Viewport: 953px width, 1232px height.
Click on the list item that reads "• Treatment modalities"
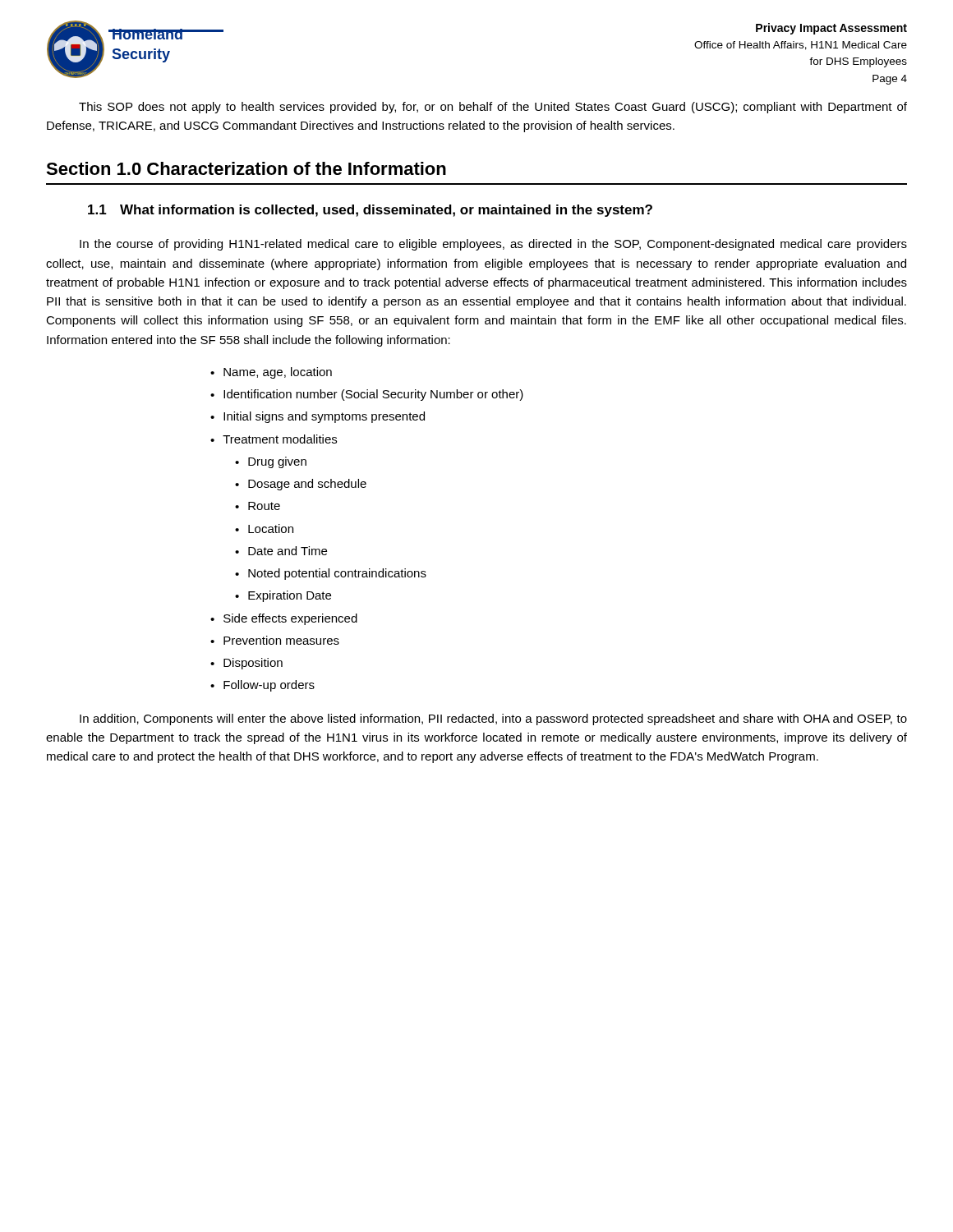pyautogui.click(x=274, y=439)
